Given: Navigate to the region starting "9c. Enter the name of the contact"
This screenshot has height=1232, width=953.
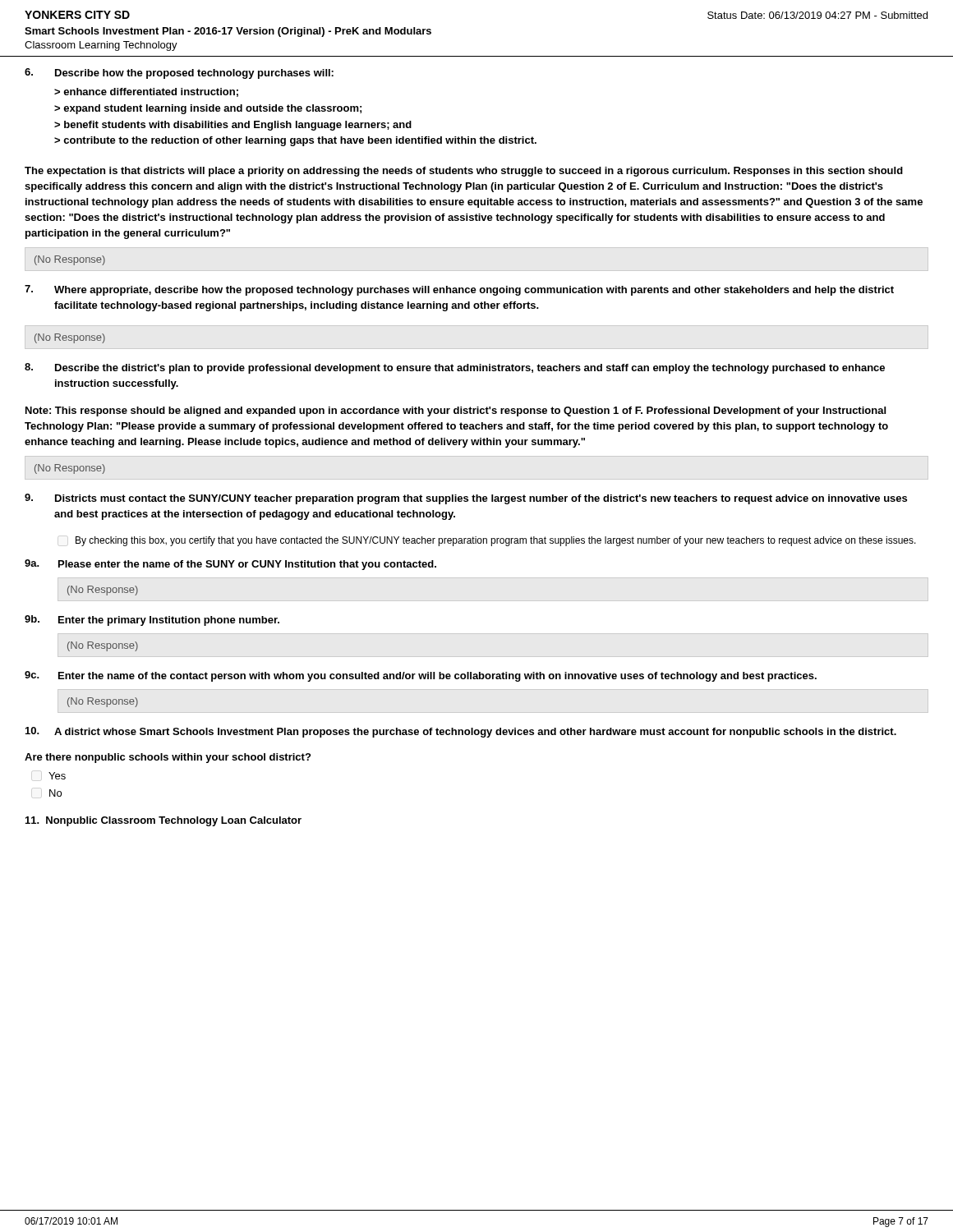Looking at the screenshot, I should click(476, 690).
